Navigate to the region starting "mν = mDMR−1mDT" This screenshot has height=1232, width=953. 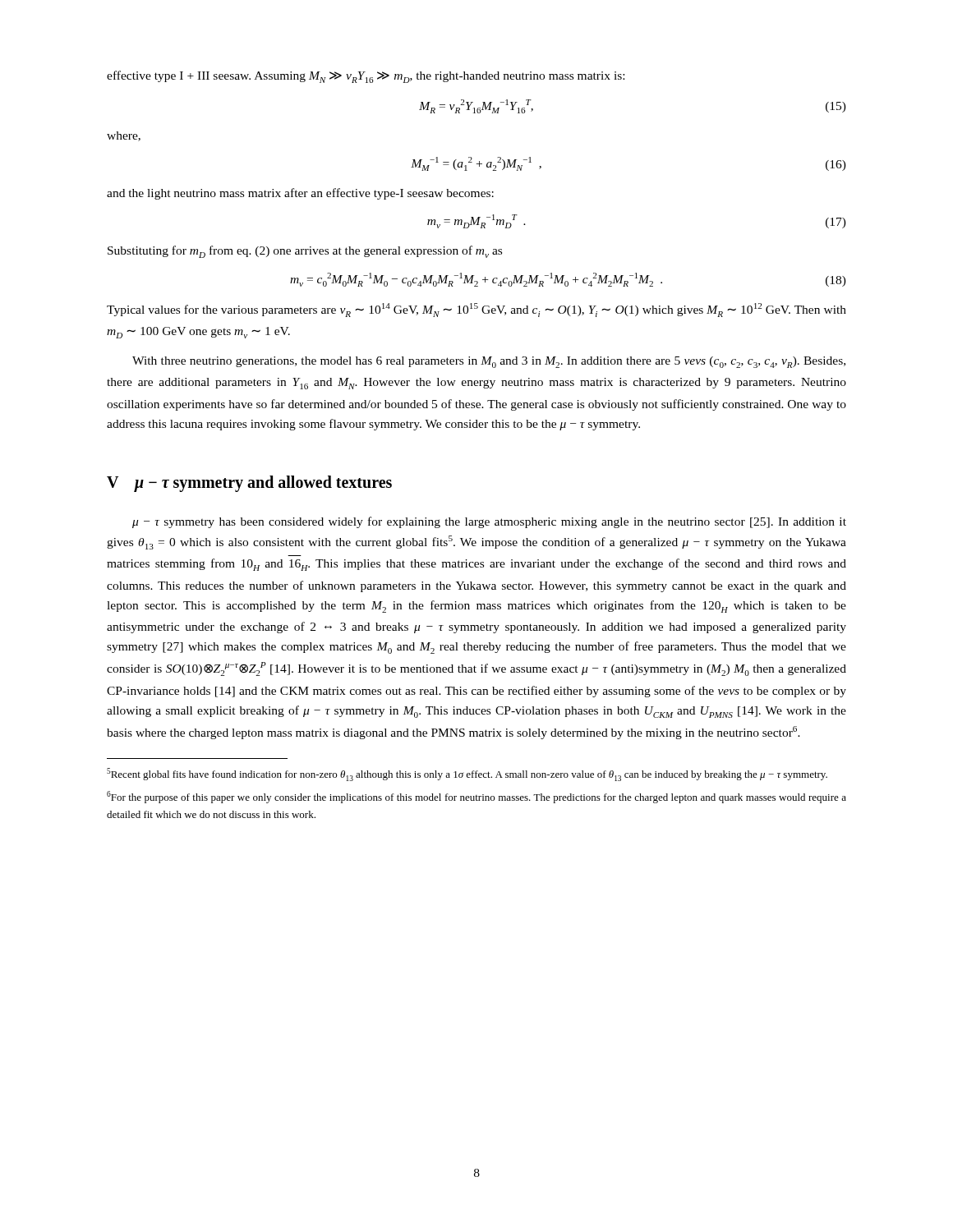(x=474, y=221)
